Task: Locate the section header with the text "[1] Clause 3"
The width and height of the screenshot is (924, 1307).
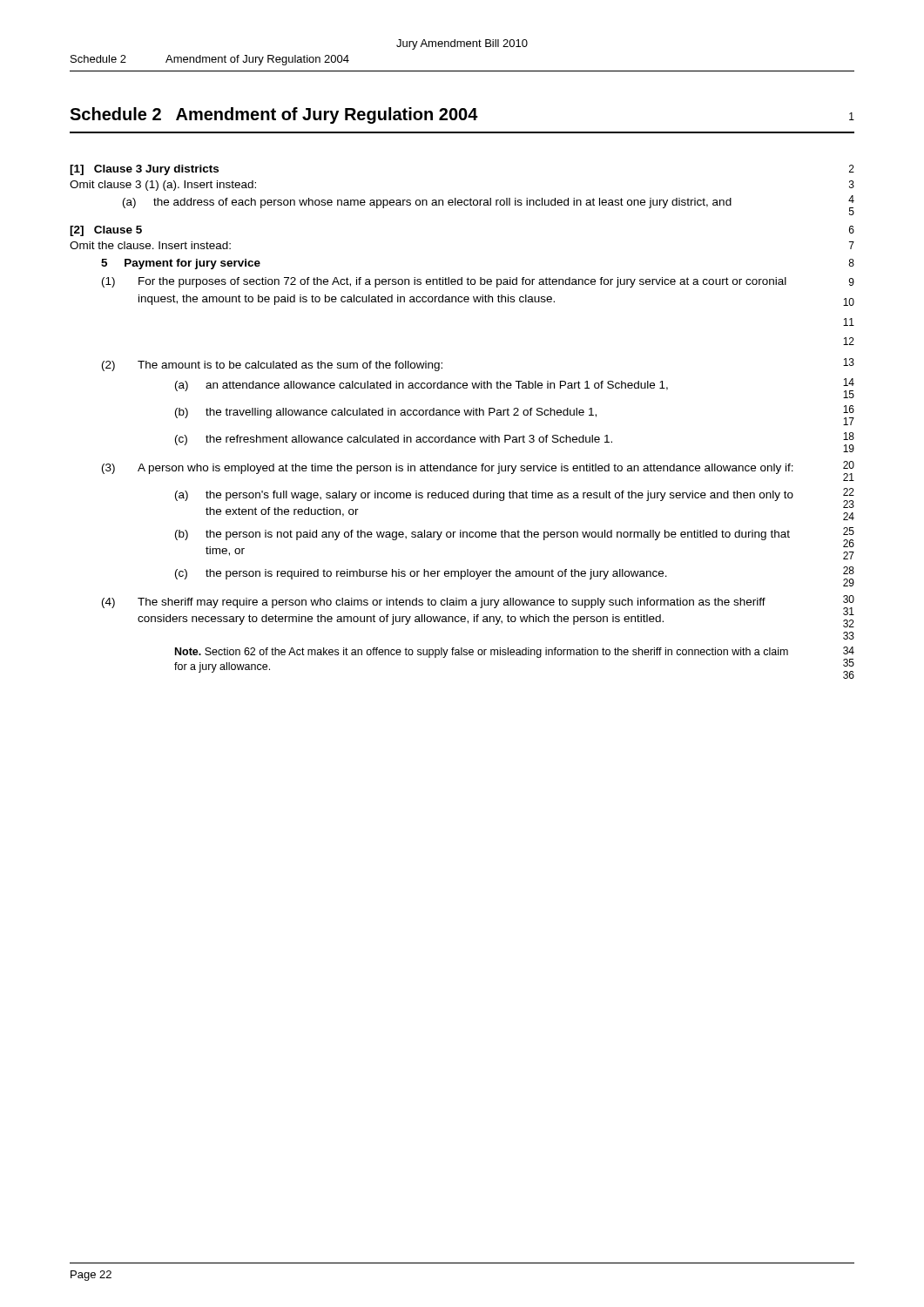Action: pyautogui.click(x=149, y=169)
